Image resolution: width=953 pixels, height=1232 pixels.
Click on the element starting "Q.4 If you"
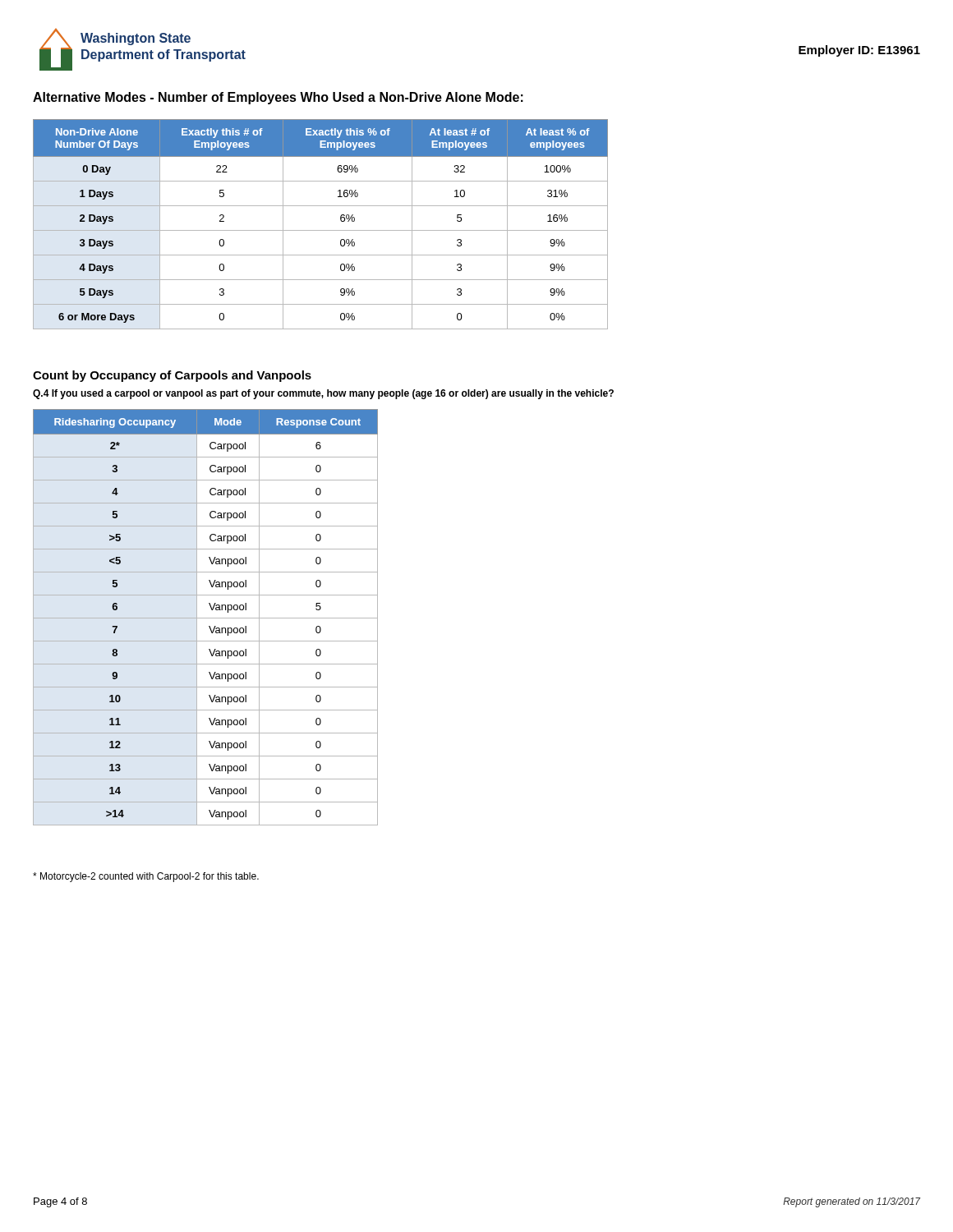[323, 393]
